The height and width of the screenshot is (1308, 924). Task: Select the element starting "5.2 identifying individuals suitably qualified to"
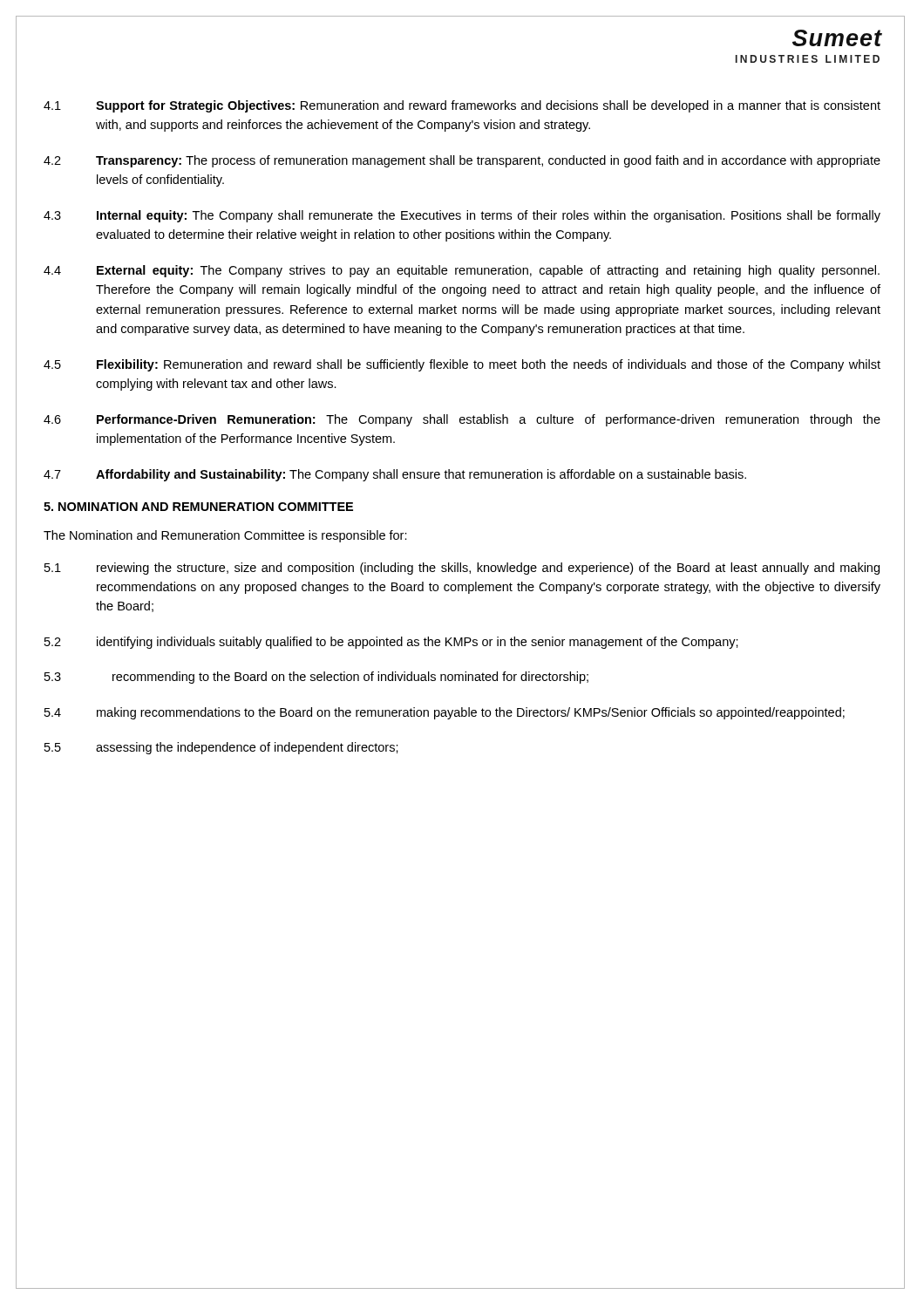(462, 642)
